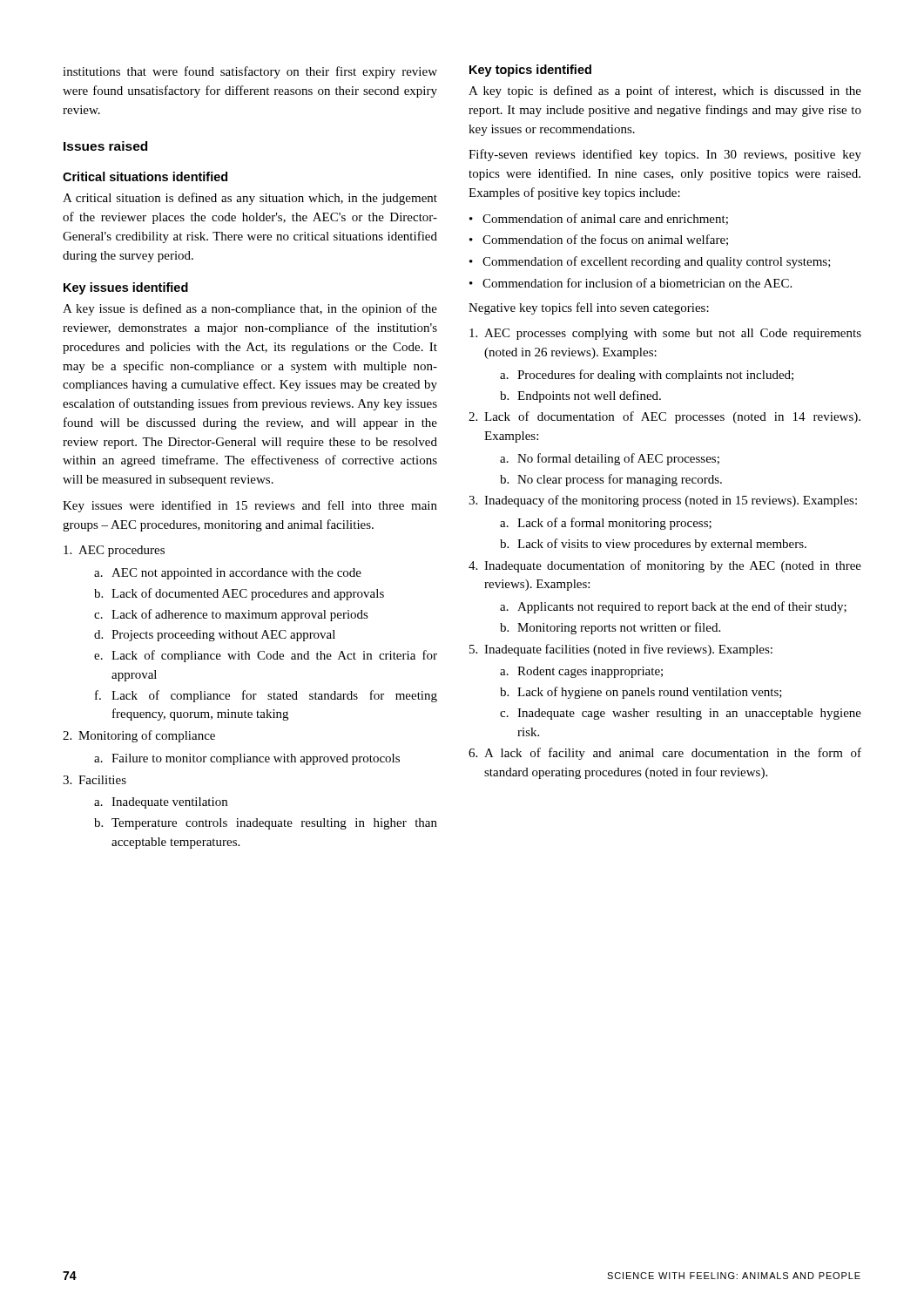The width and height of the screenshot is (924, 1307).
Task: Click on the list item that says "4.Inadequate documentation of monitoring by"
Action: pyautogui.click(x=665, y=575)
